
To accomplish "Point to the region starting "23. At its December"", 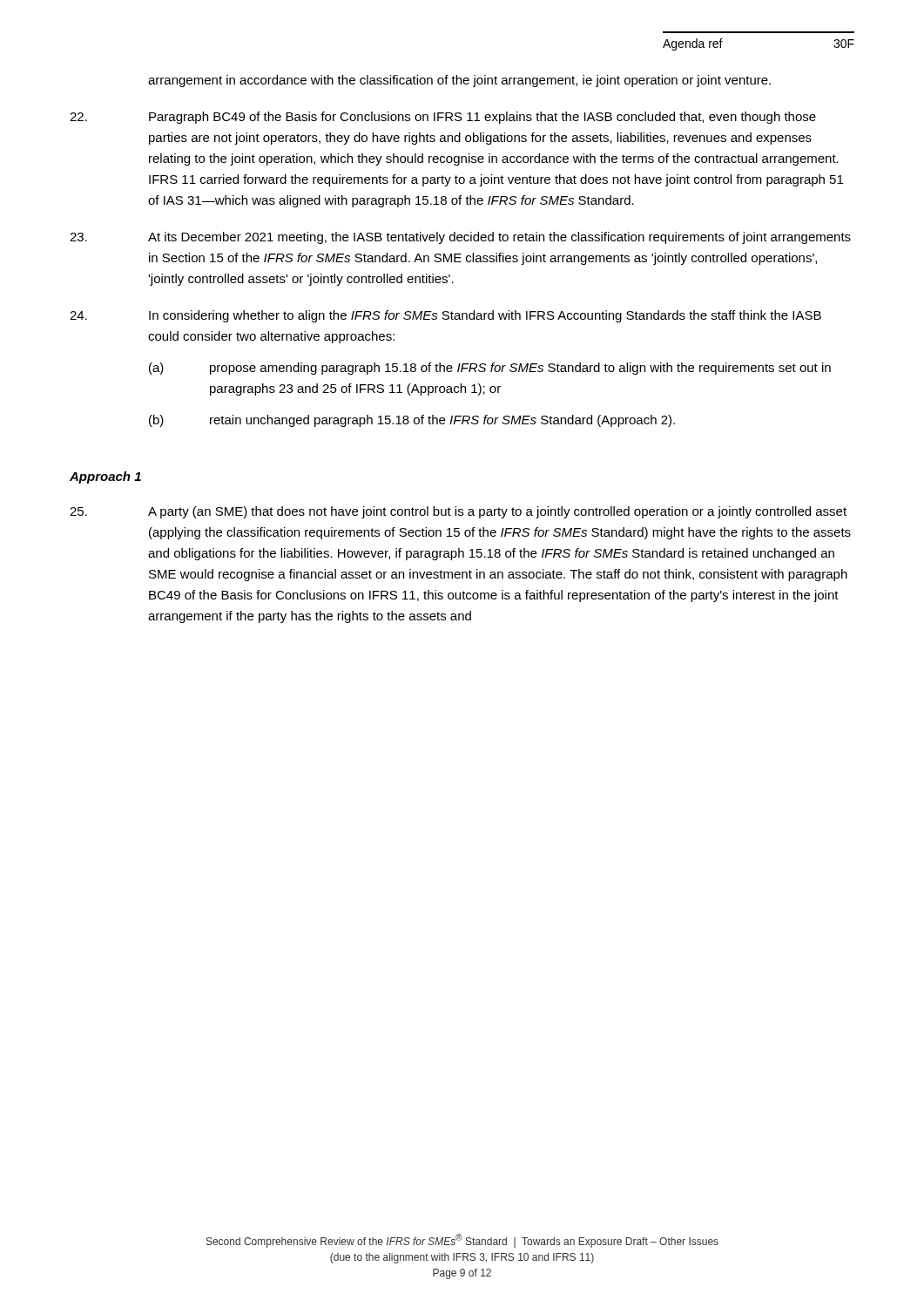I will 462,258.
